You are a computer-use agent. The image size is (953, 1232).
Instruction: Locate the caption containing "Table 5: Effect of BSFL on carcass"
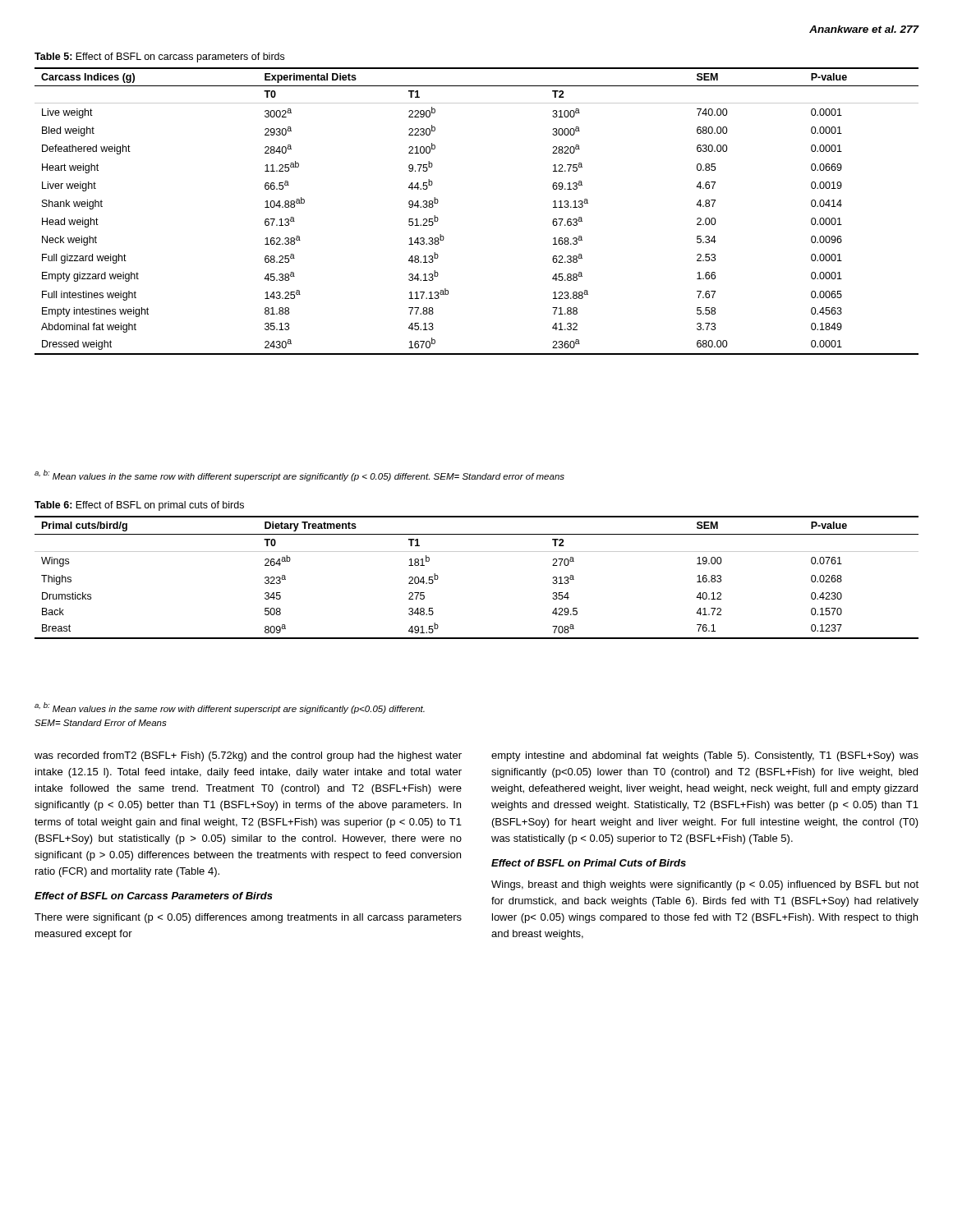[x=160, y=57]
